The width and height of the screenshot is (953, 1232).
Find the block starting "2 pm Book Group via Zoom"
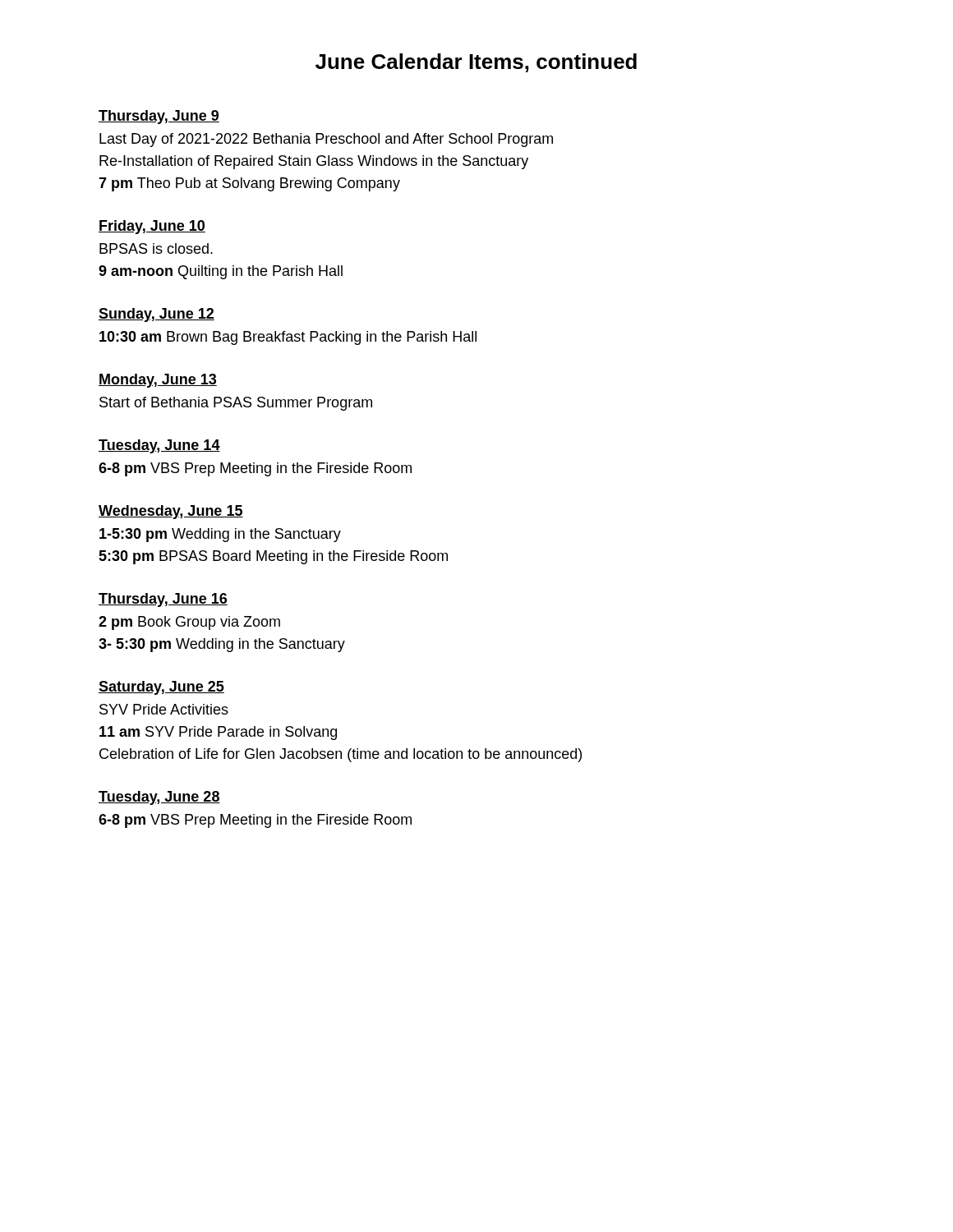point(189,623)
